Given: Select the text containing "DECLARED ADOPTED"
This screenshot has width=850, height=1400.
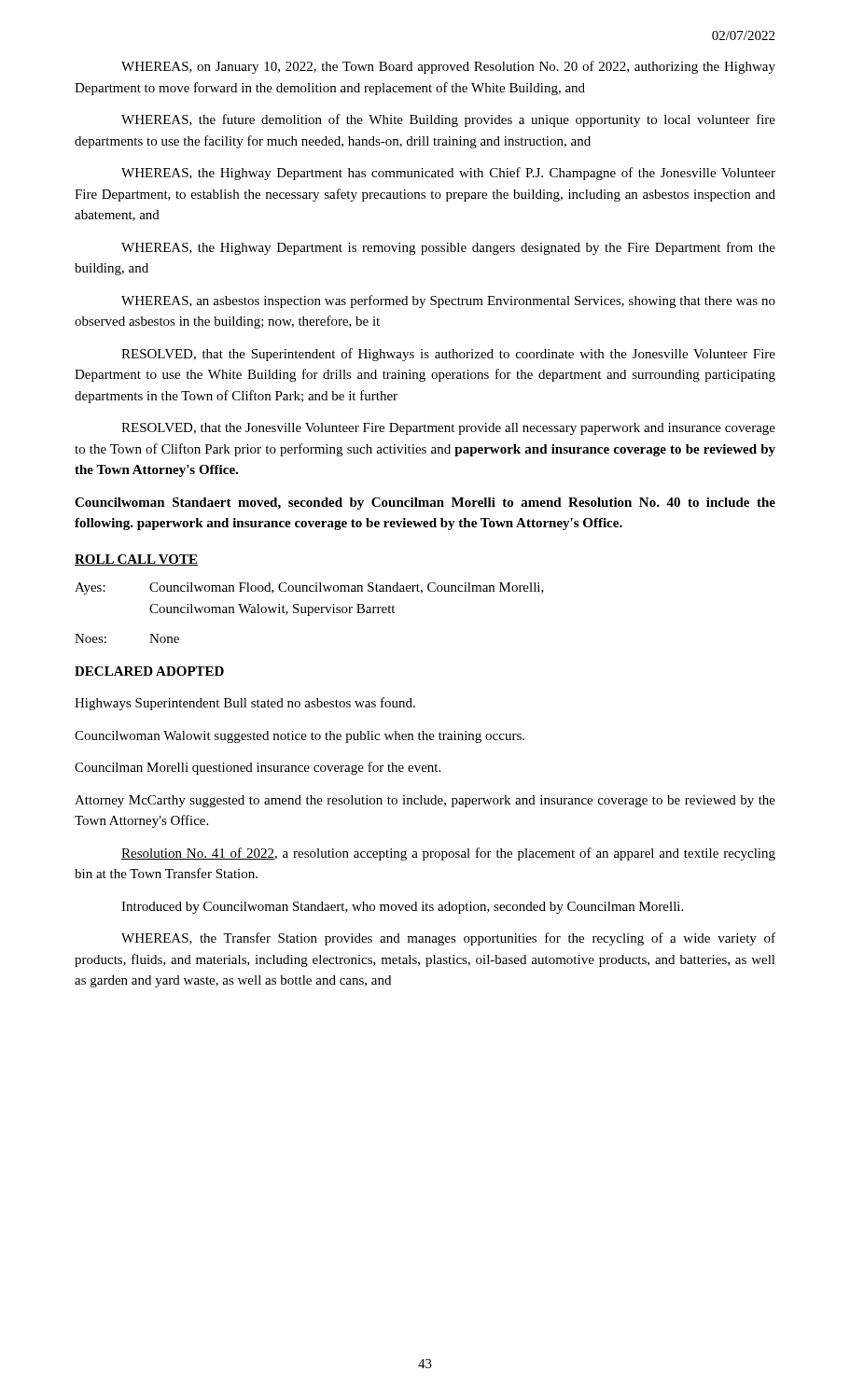Looking at the screenshot, I should point(149,671).
